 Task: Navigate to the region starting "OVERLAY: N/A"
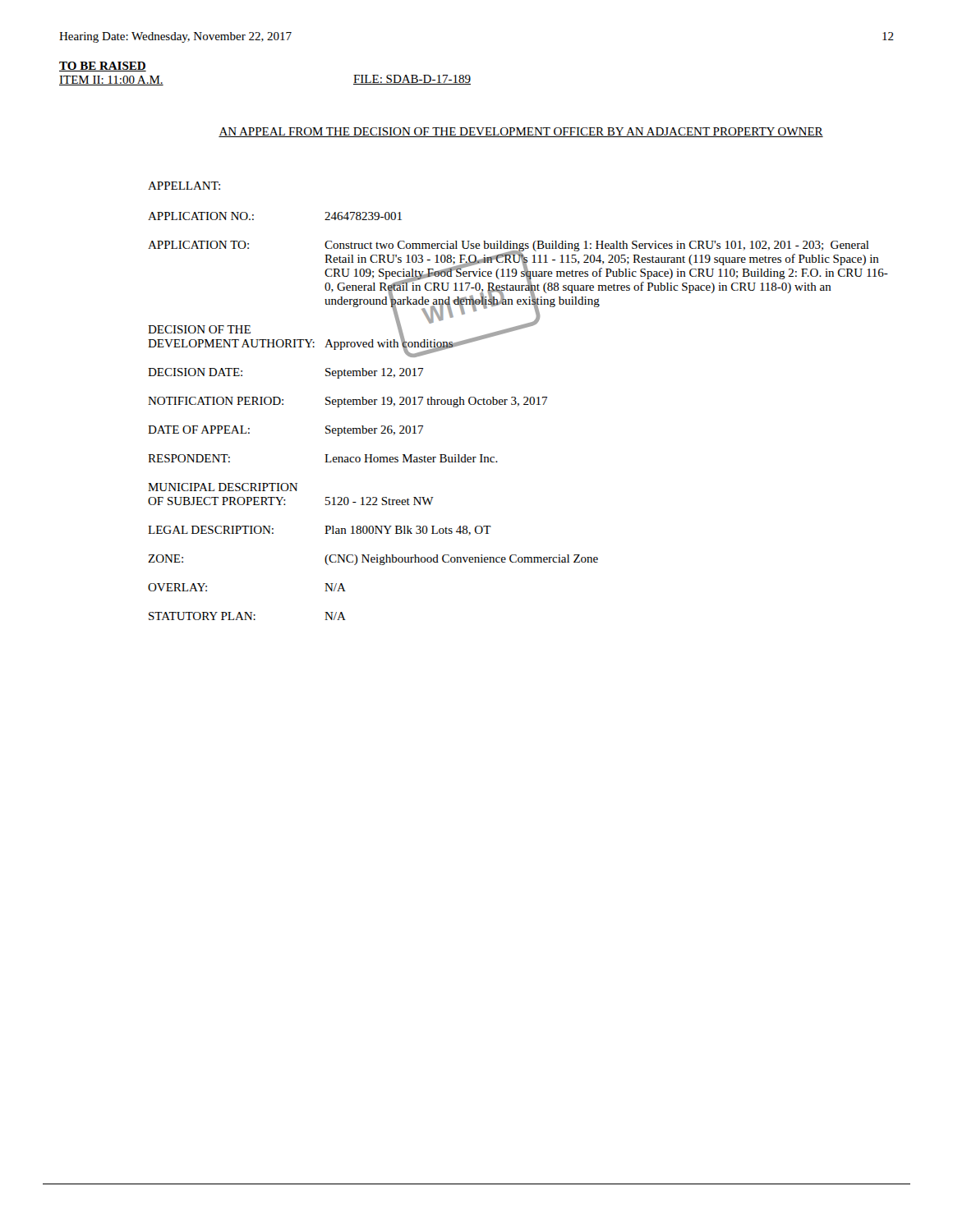click(x=168, y=587)
